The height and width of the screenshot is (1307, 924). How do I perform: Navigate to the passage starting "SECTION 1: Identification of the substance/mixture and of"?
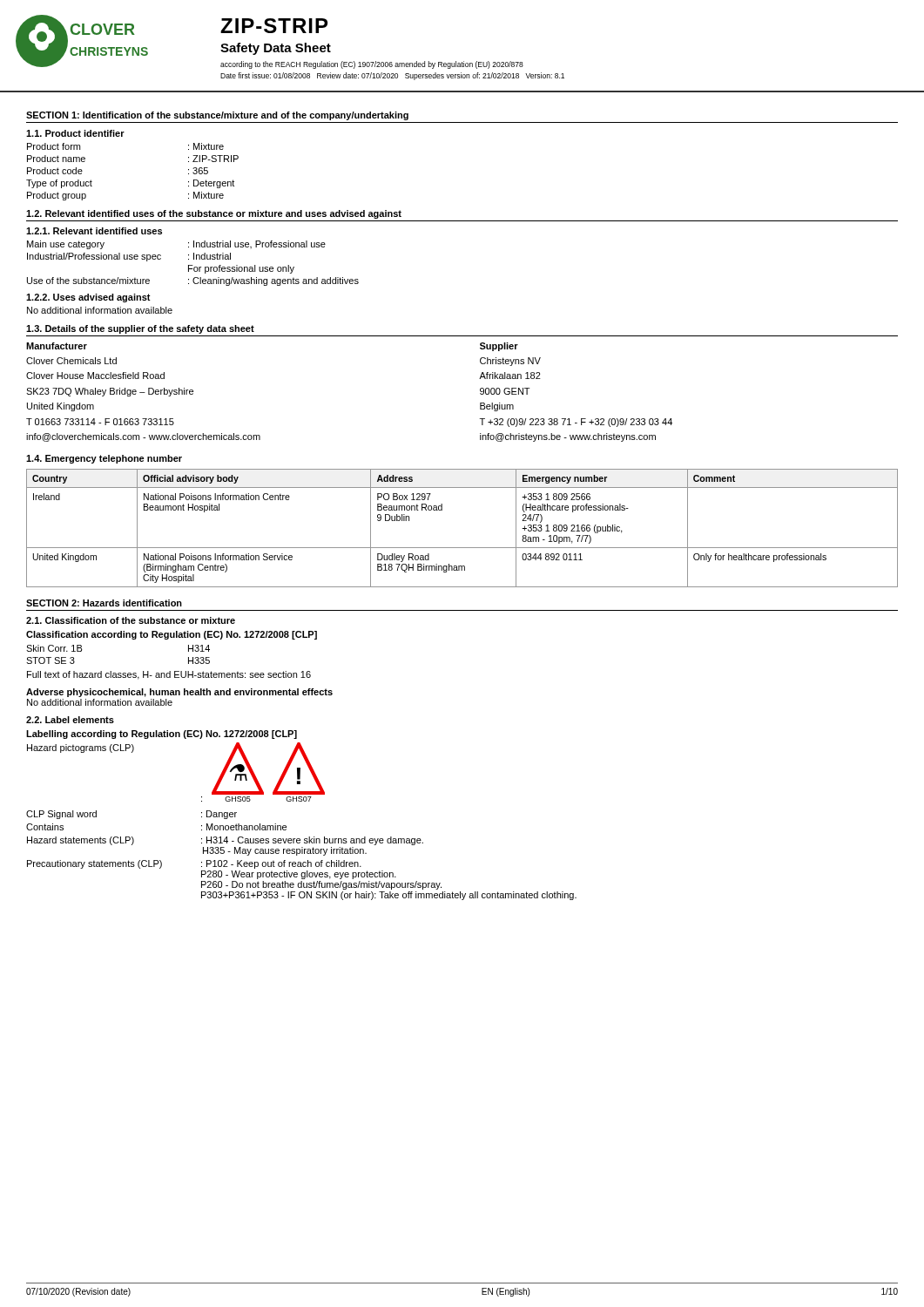point(218,115)
